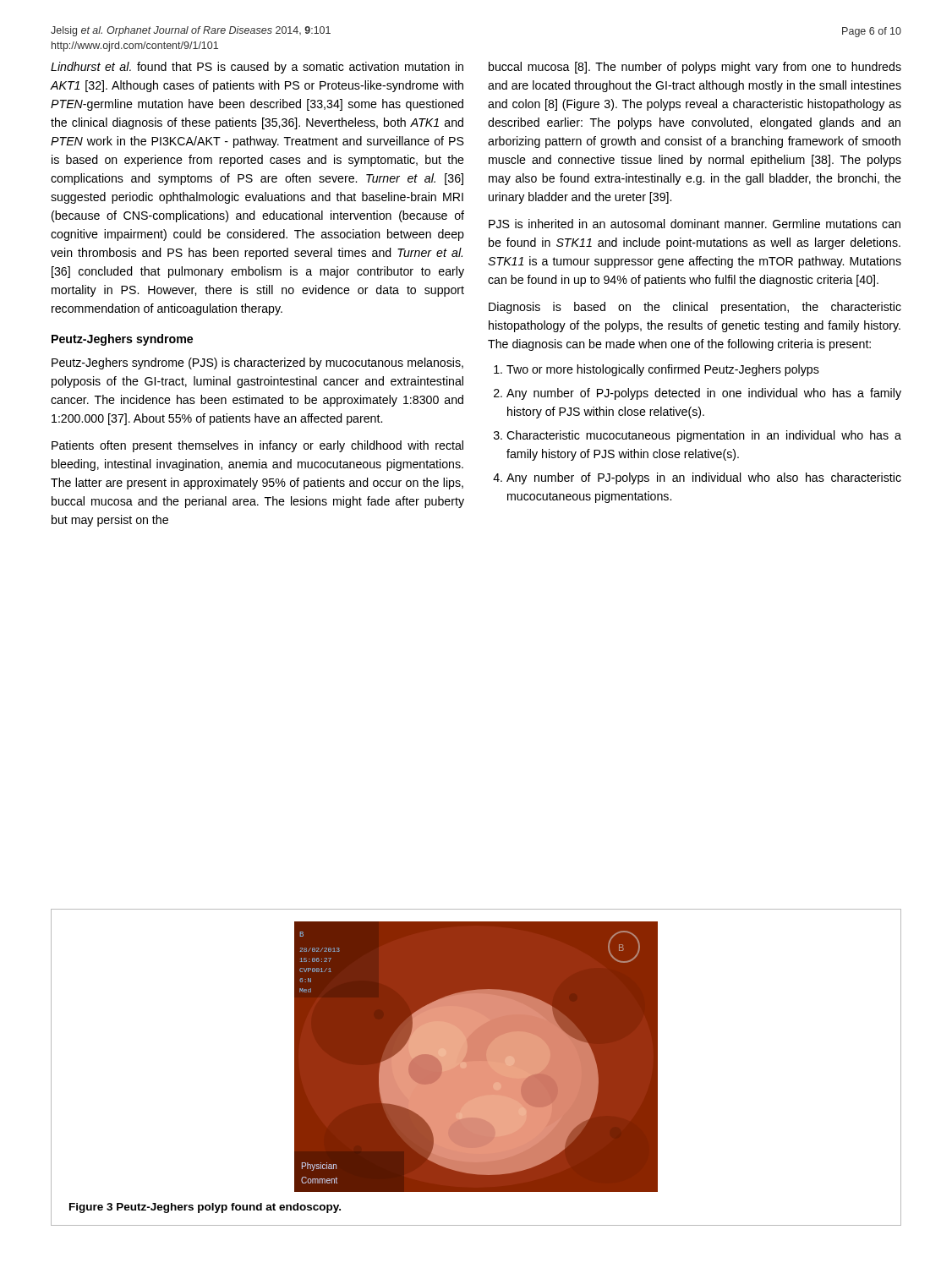Image resolution: width=952 pixels, height=1268 pixels.
Task: Click on the text block that reads "Patients often present themselves in"
Action: [257, 483]
